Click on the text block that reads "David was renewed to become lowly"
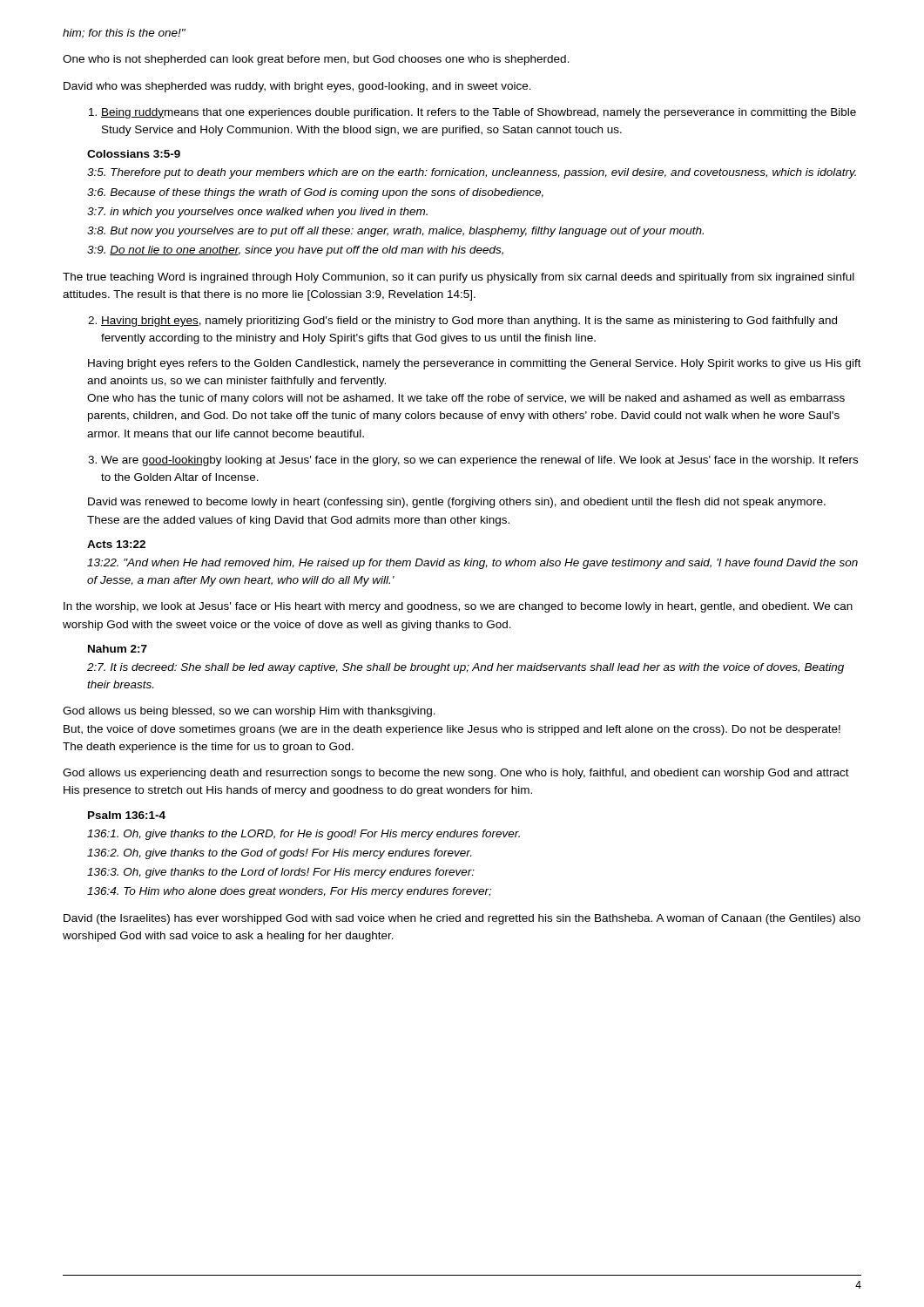Viewport: 924px width, 1307px height. click(x=457, y=510)
